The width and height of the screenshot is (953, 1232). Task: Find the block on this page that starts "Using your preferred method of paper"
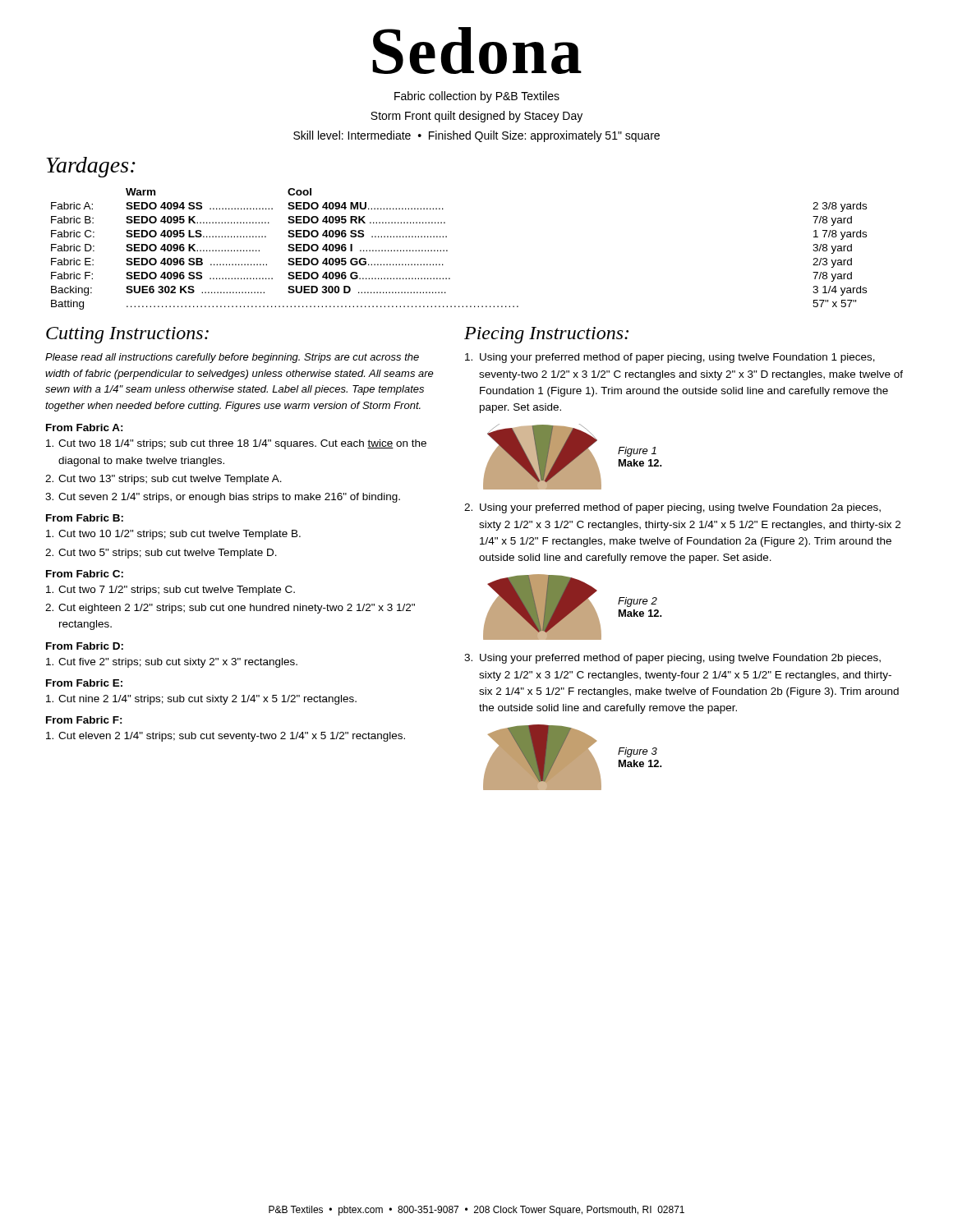click(x=684, y=383)
